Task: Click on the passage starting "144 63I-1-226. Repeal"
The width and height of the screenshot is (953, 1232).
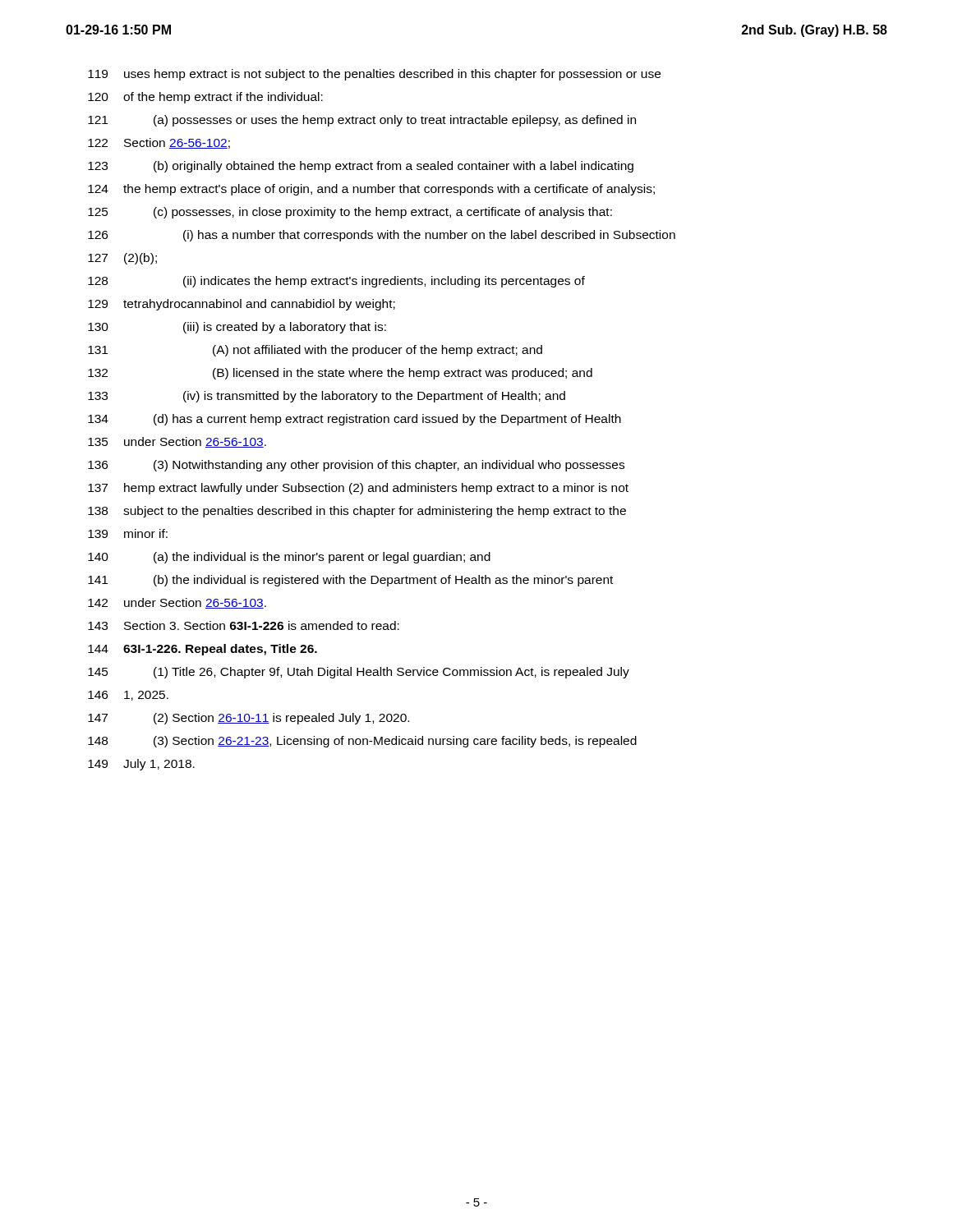Action: pos(203,650)
